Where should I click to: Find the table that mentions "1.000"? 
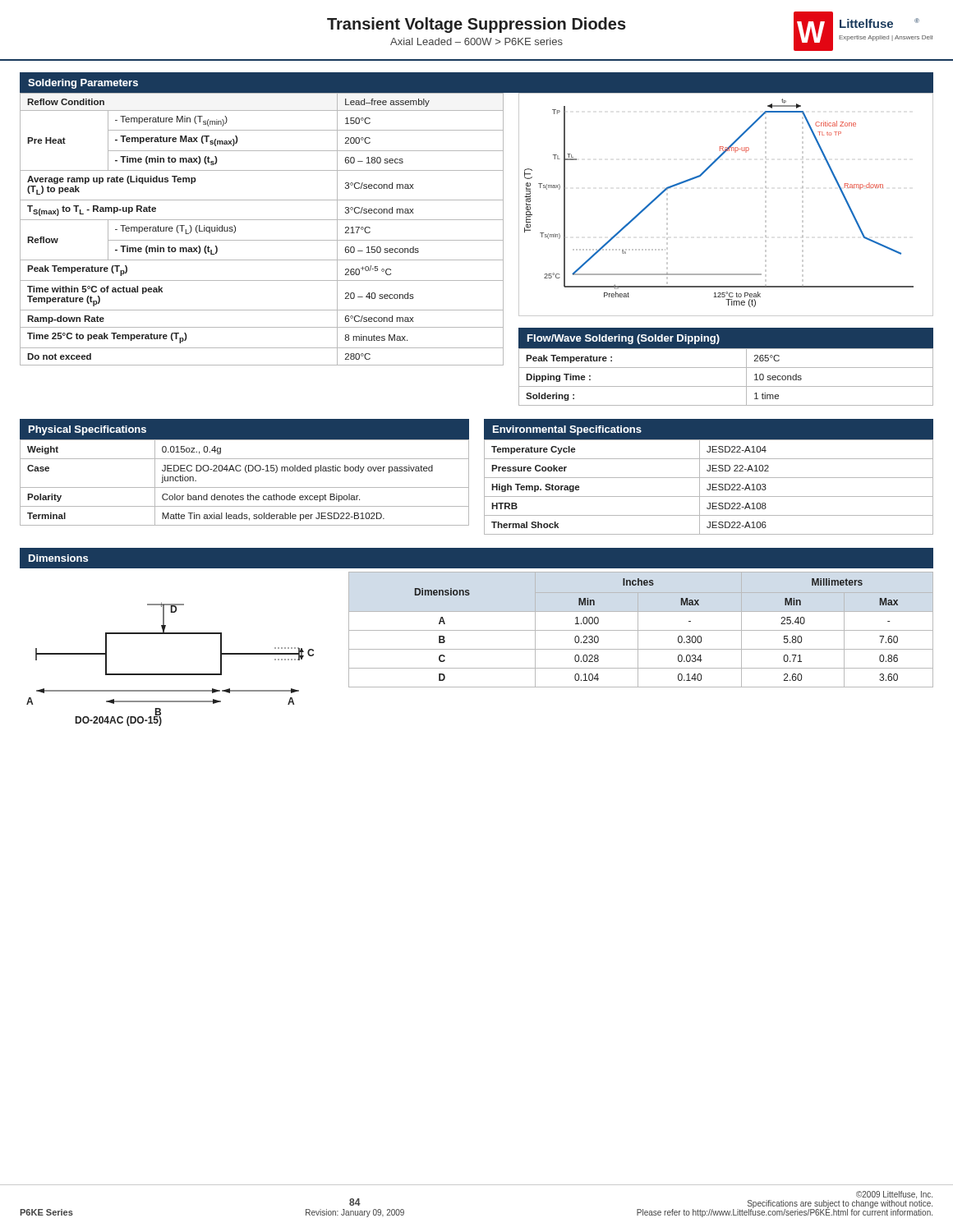click(x=641, y=630)
